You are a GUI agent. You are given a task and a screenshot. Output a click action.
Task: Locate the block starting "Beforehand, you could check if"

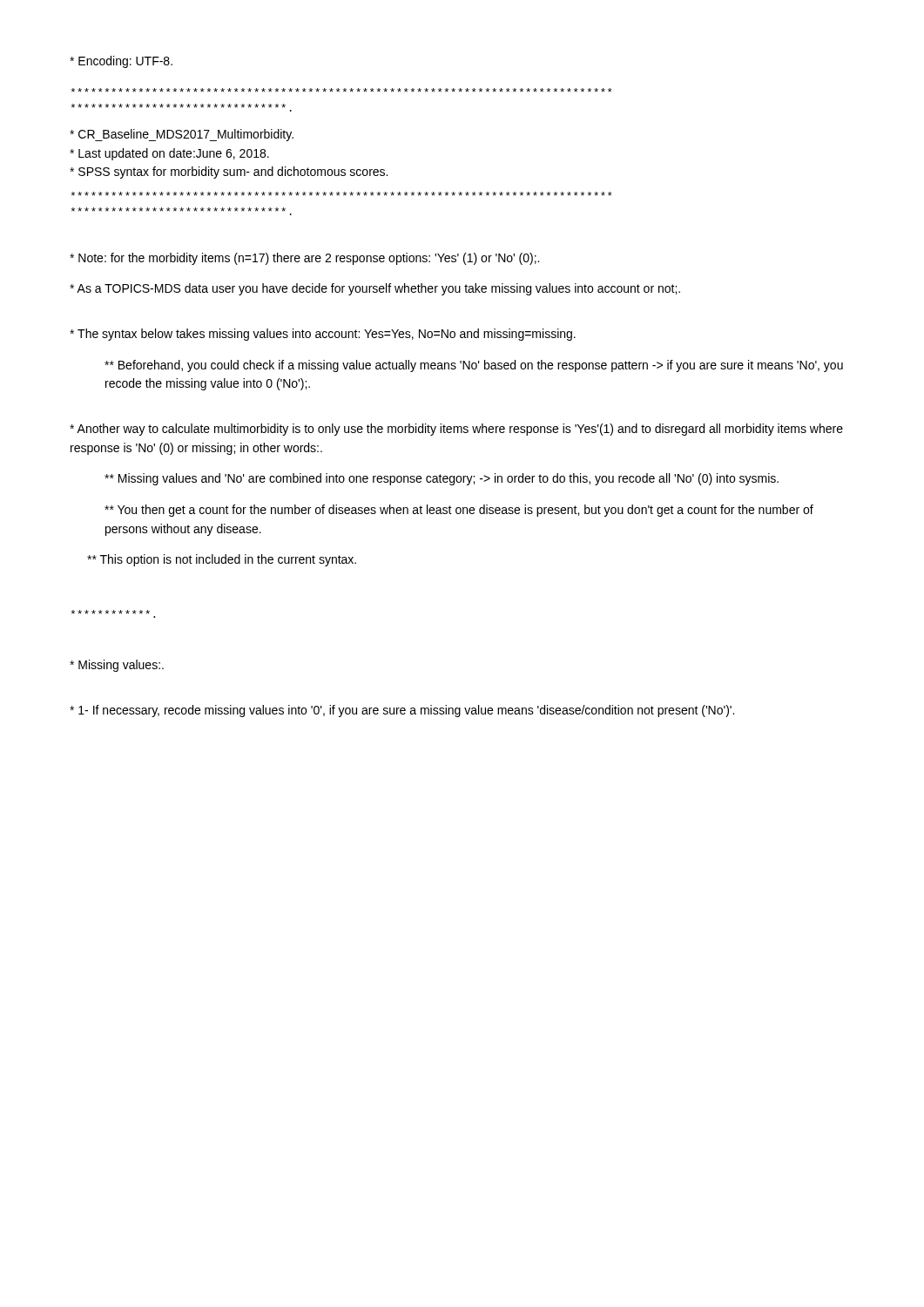coord(474,374)
